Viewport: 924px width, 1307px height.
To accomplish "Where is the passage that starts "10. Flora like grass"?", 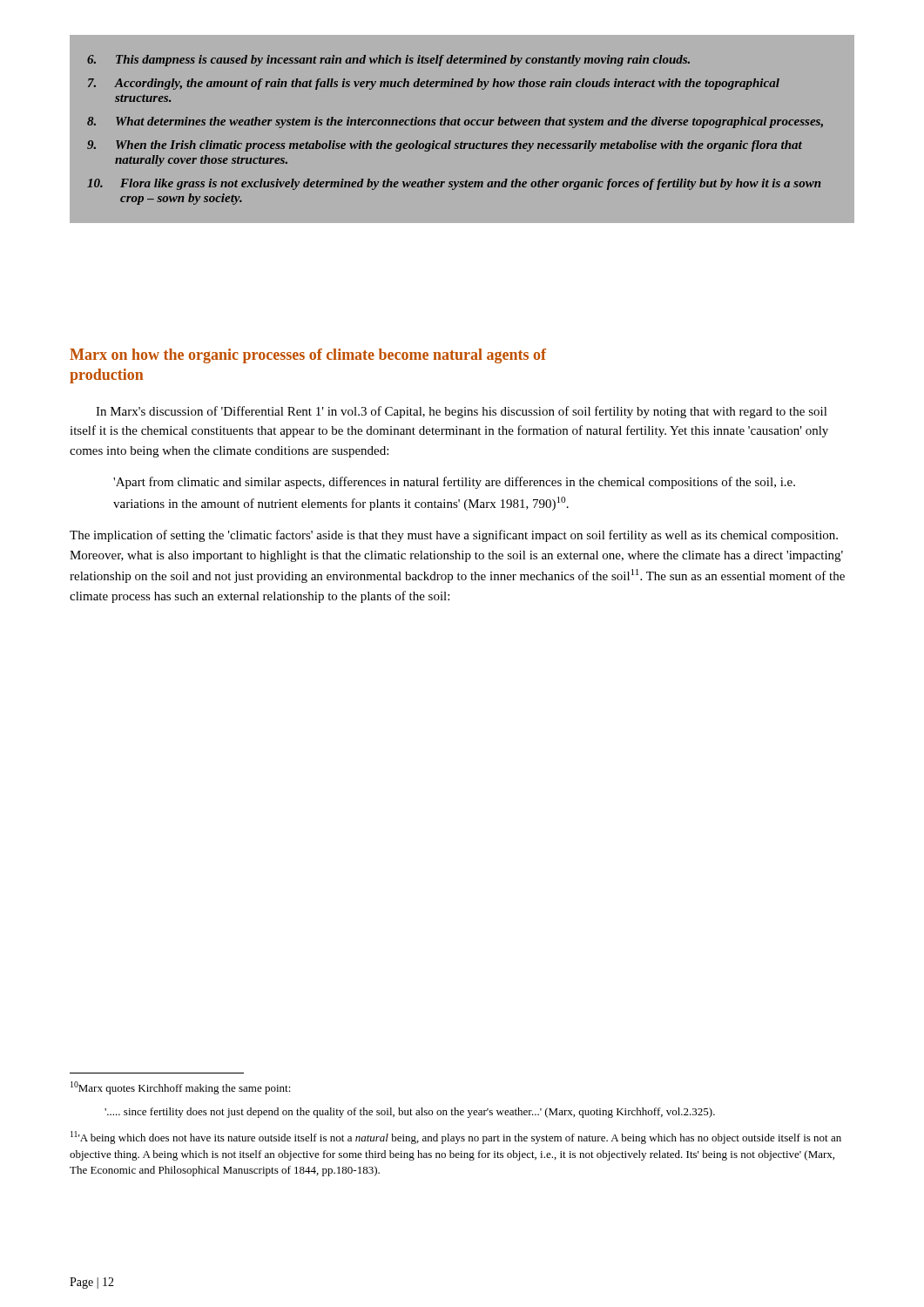I will tap(458, 191).
